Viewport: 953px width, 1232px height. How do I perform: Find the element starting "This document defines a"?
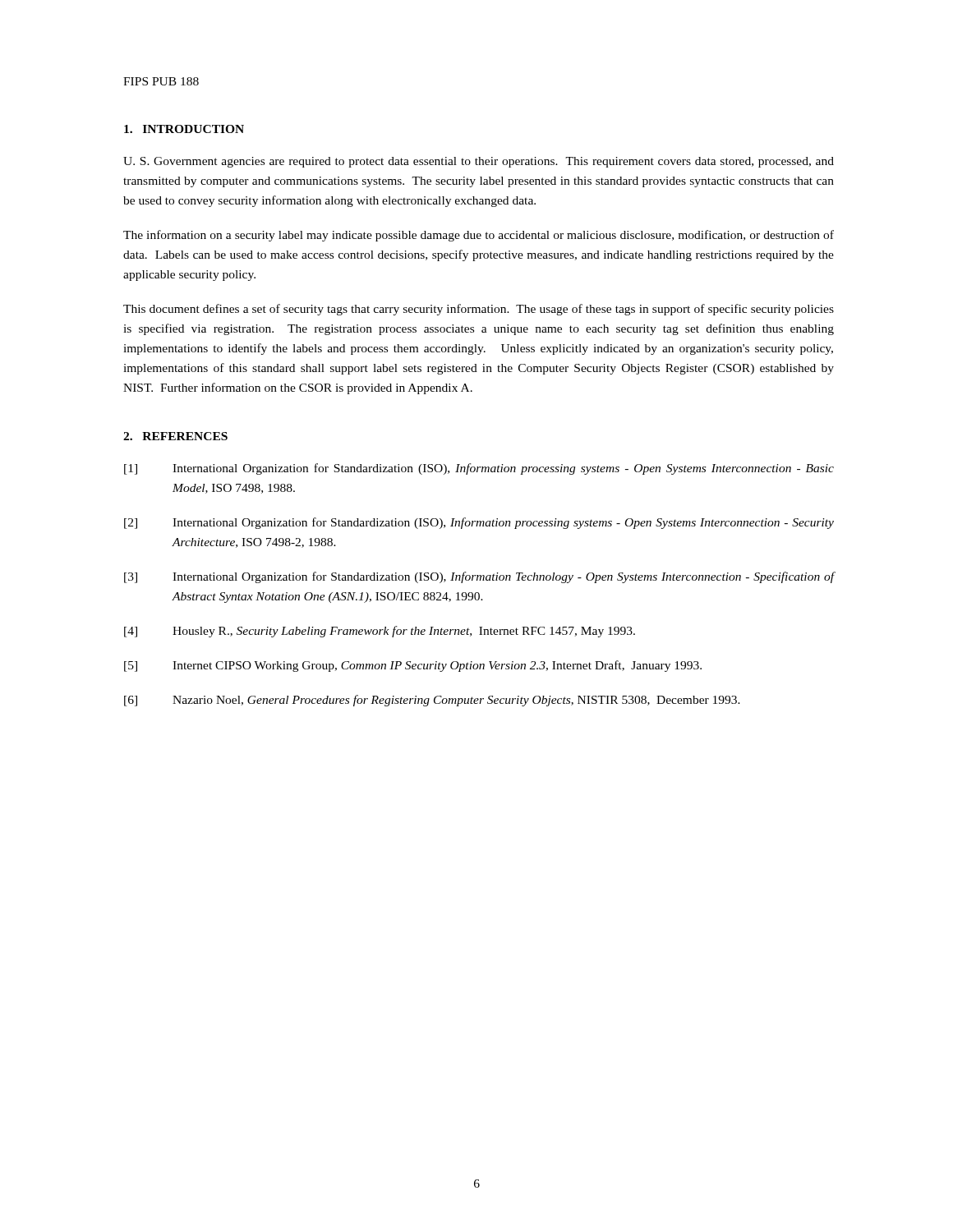pos(479,348)
